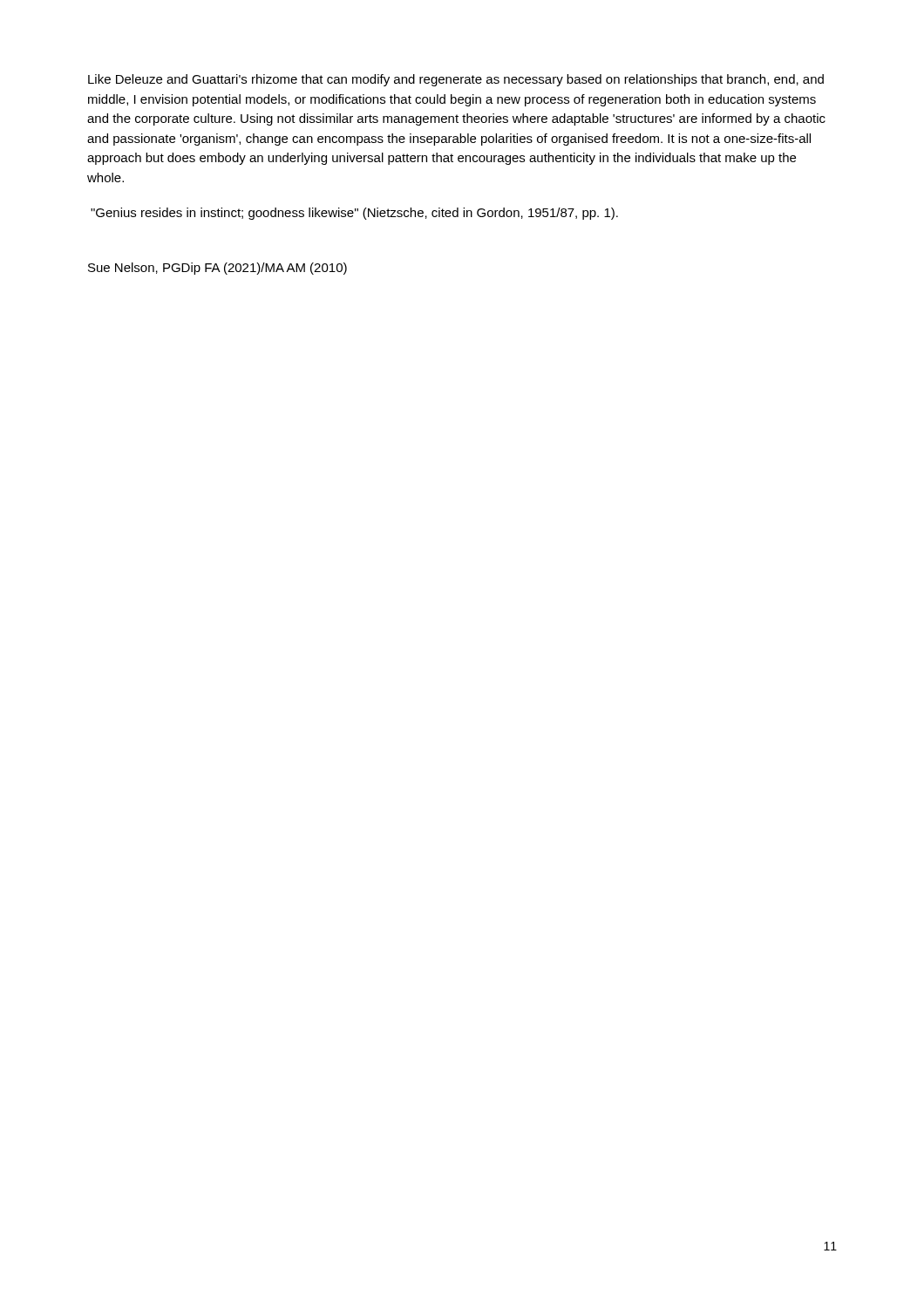Find the text block containing "Like Deleuze and Guattari's rhizome that can modify"
This screenshot has height=1308, width=924.
(456, 128)
